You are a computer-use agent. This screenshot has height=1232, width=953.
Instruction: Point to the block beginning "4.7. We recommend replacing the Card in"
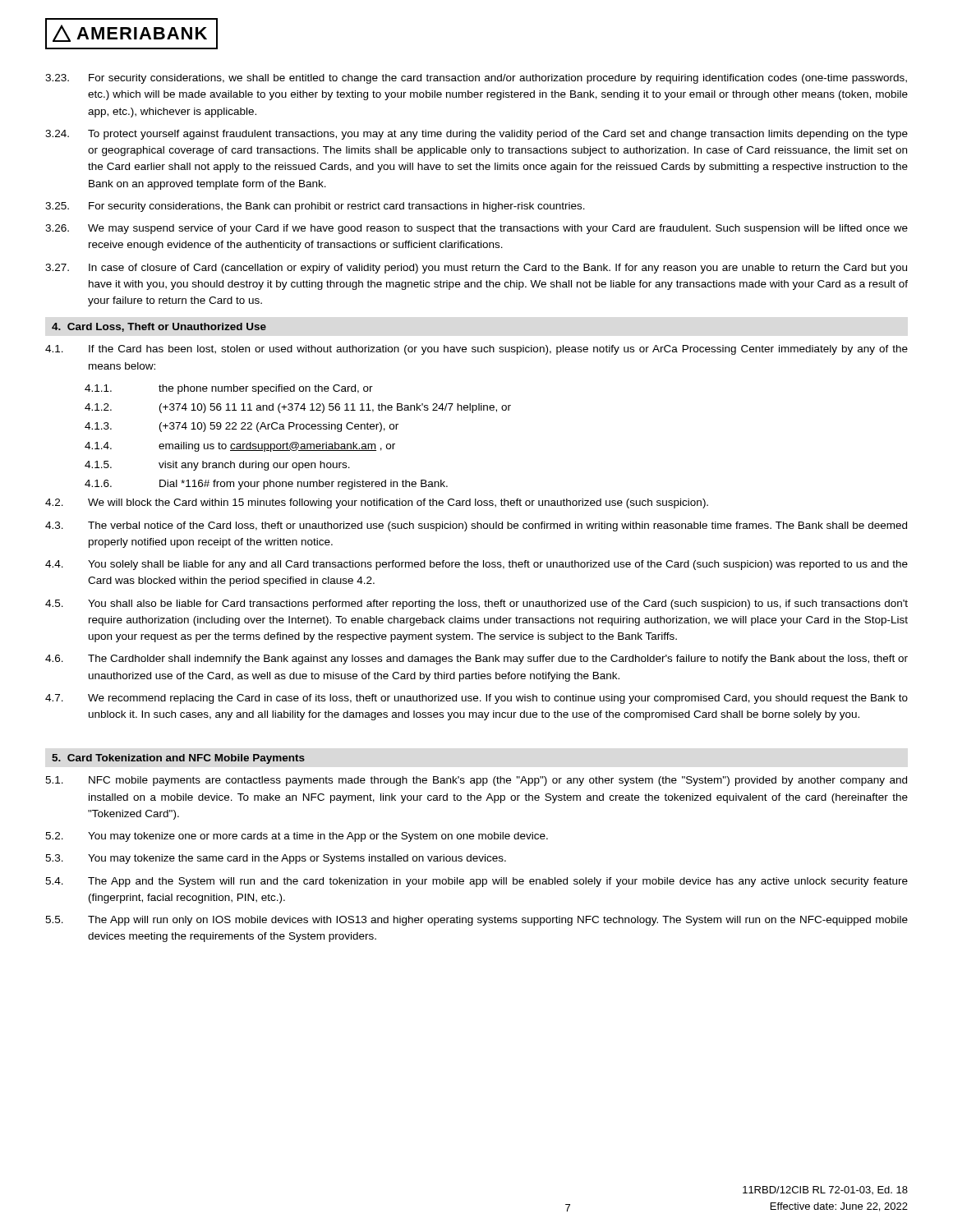coord(476,706)
